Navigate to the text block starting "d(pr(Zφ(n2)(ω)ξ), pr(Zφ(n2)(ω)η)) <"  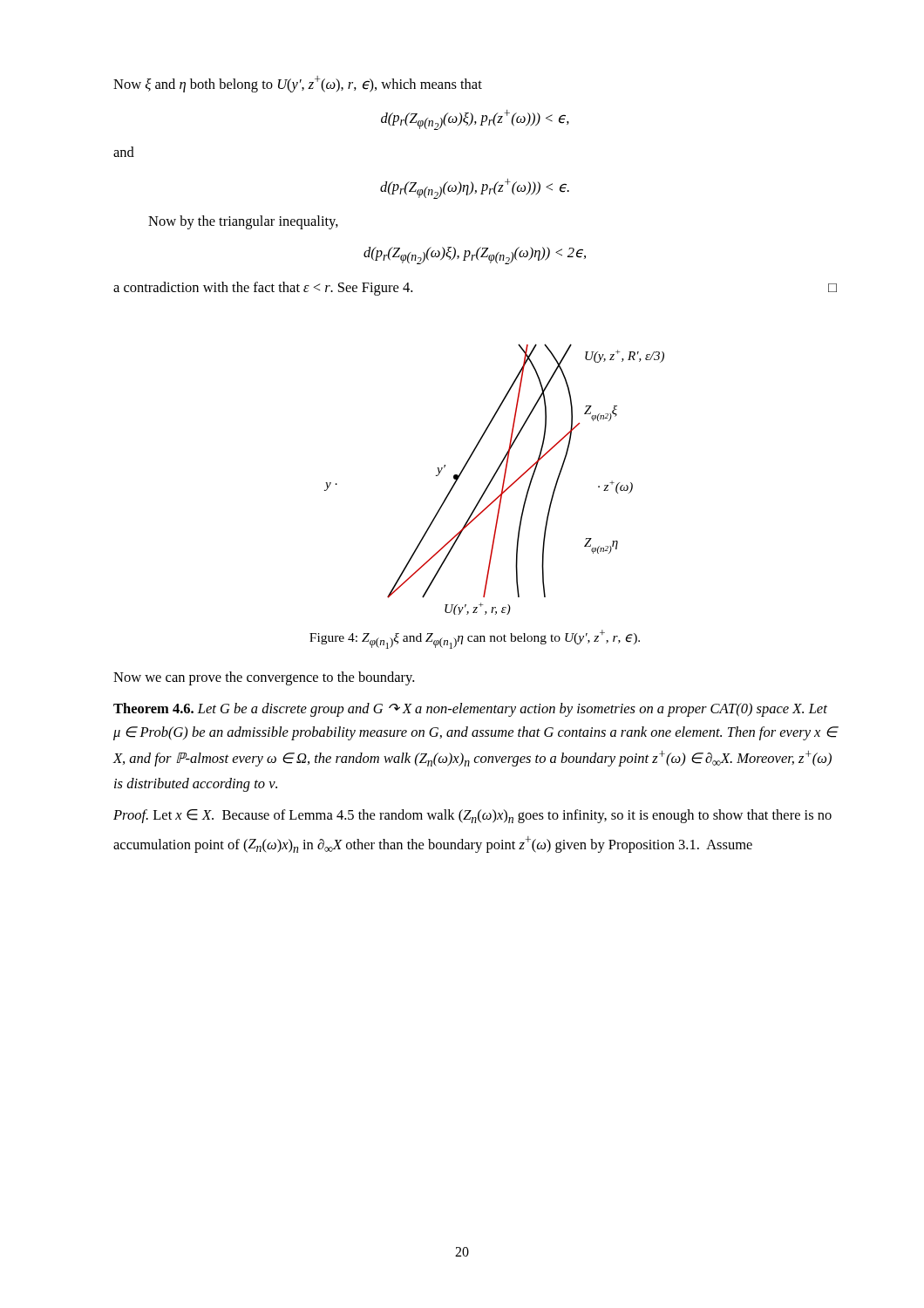[475, 255]
